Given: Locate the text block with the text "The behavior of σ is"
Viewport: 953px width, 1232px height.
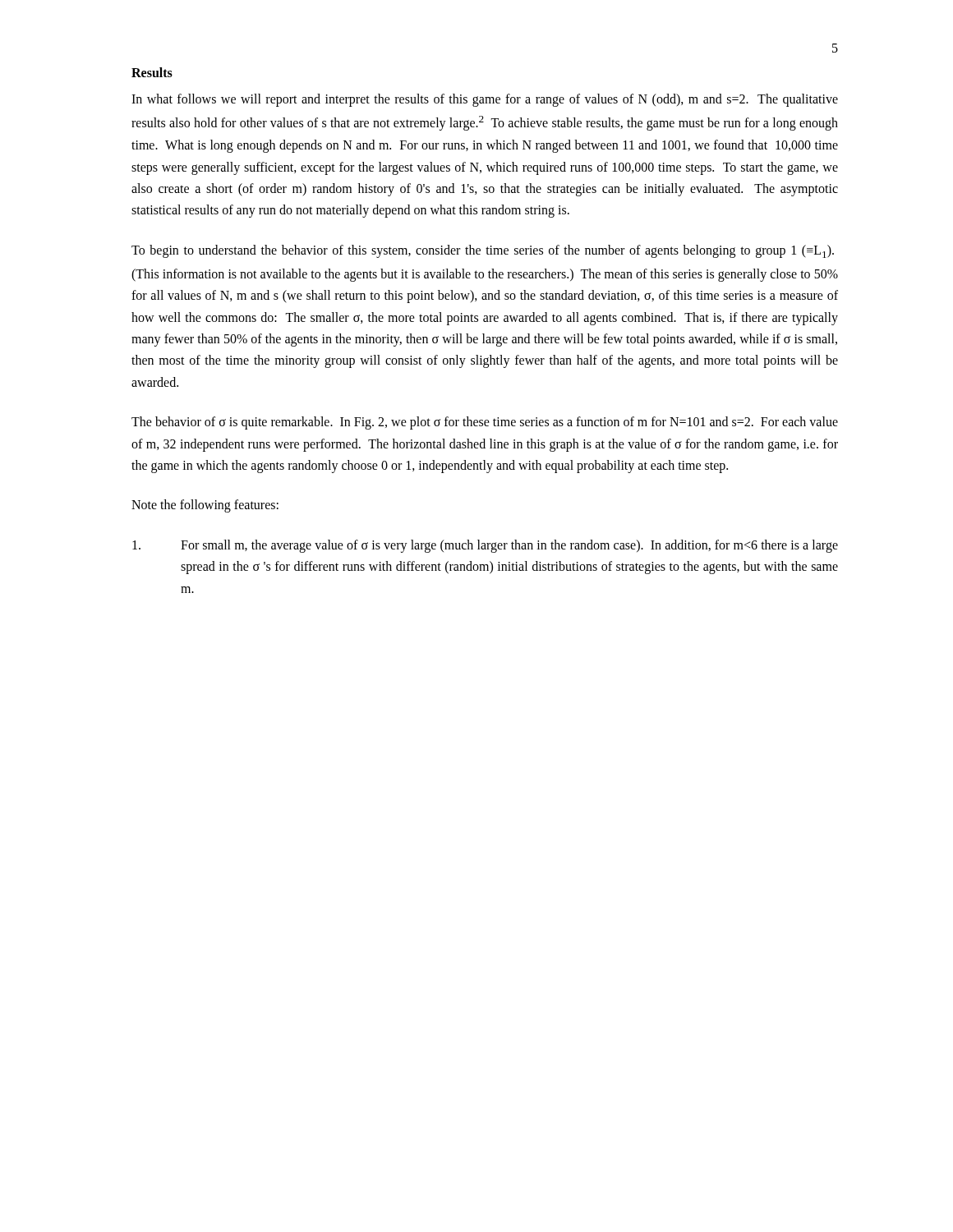Looking at the screenshot, I should pos(485,444).
